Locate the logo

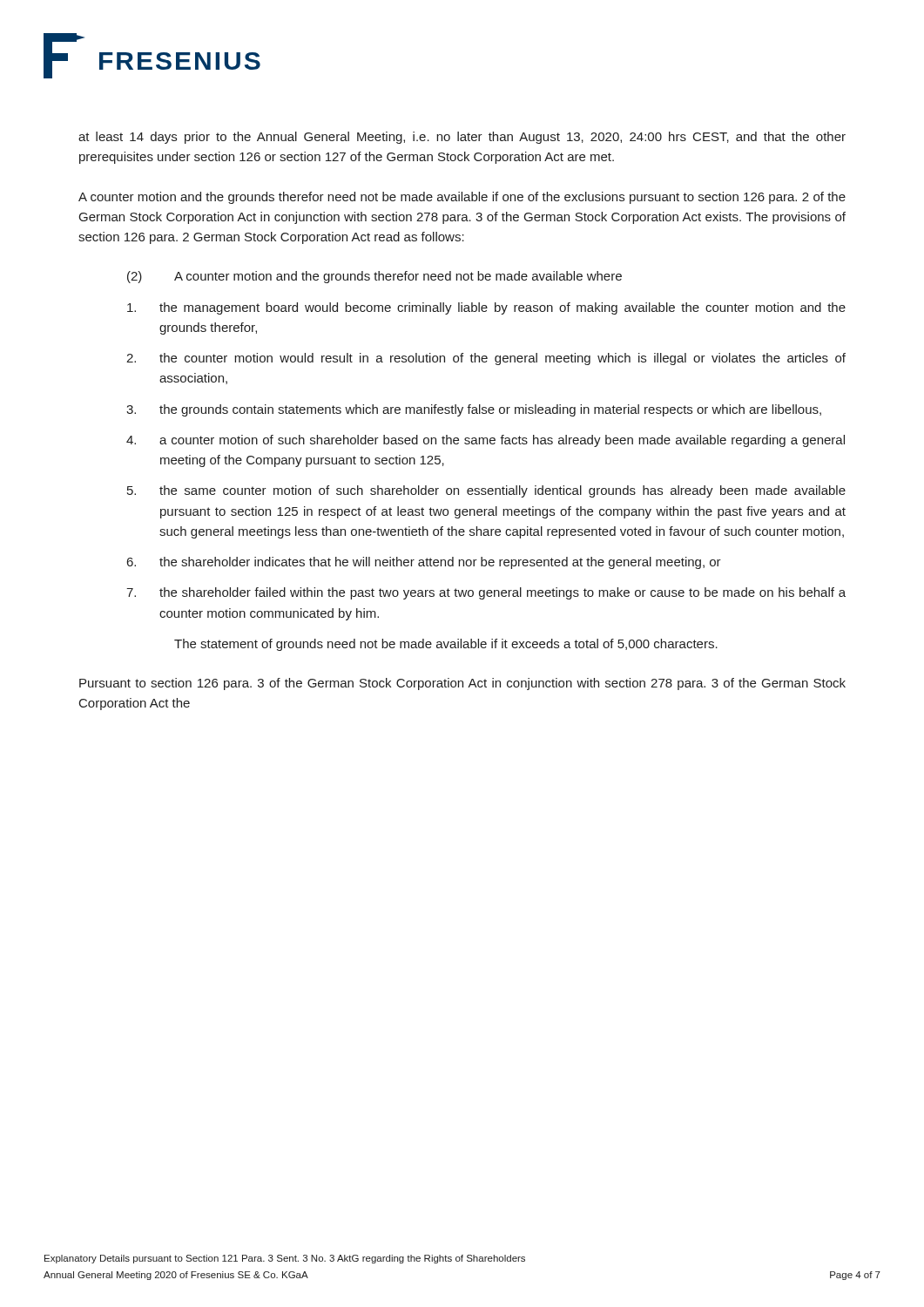[x=157, y=56]
